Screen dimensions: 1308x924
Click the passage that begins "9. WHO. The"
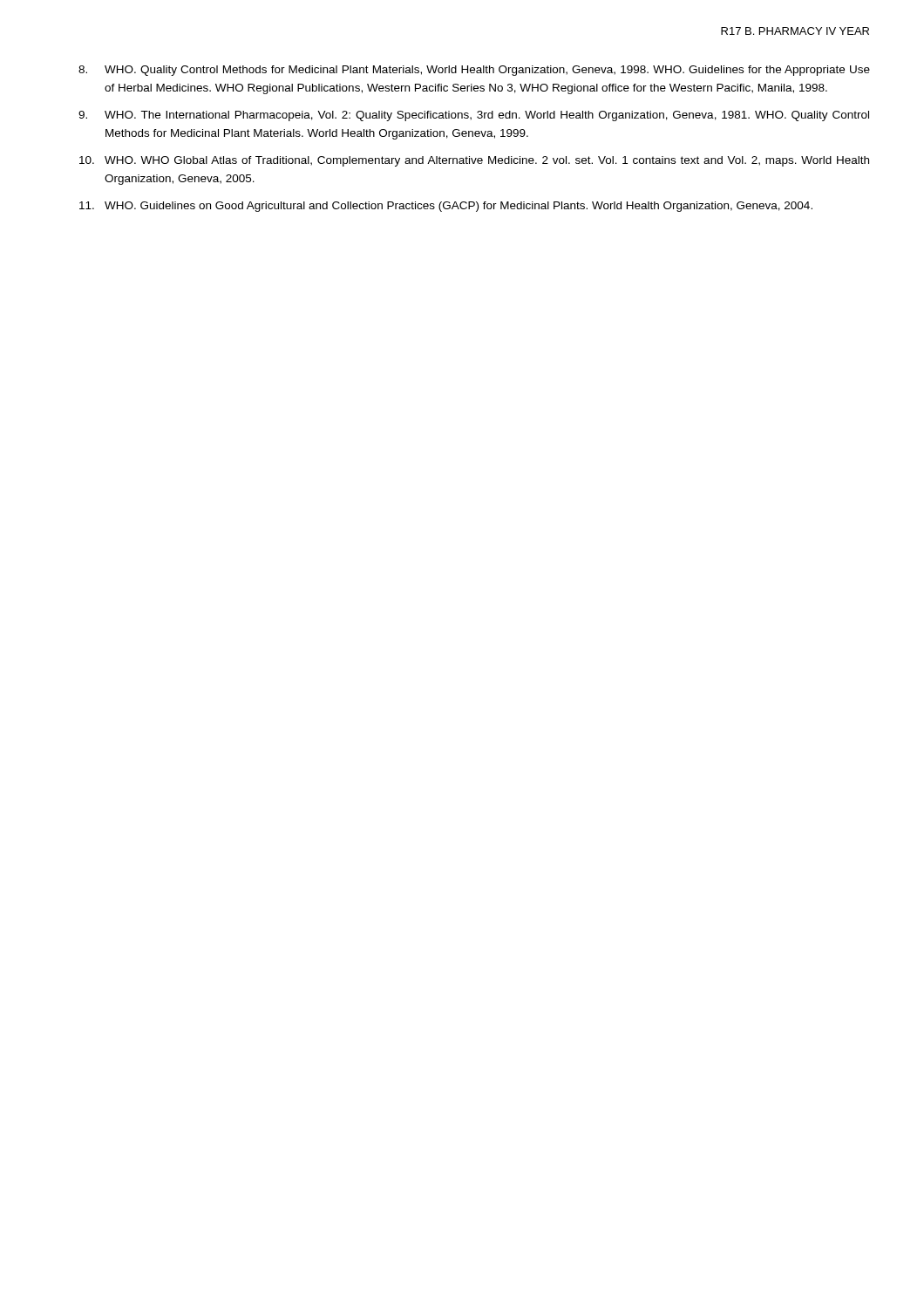click(474, 124)
